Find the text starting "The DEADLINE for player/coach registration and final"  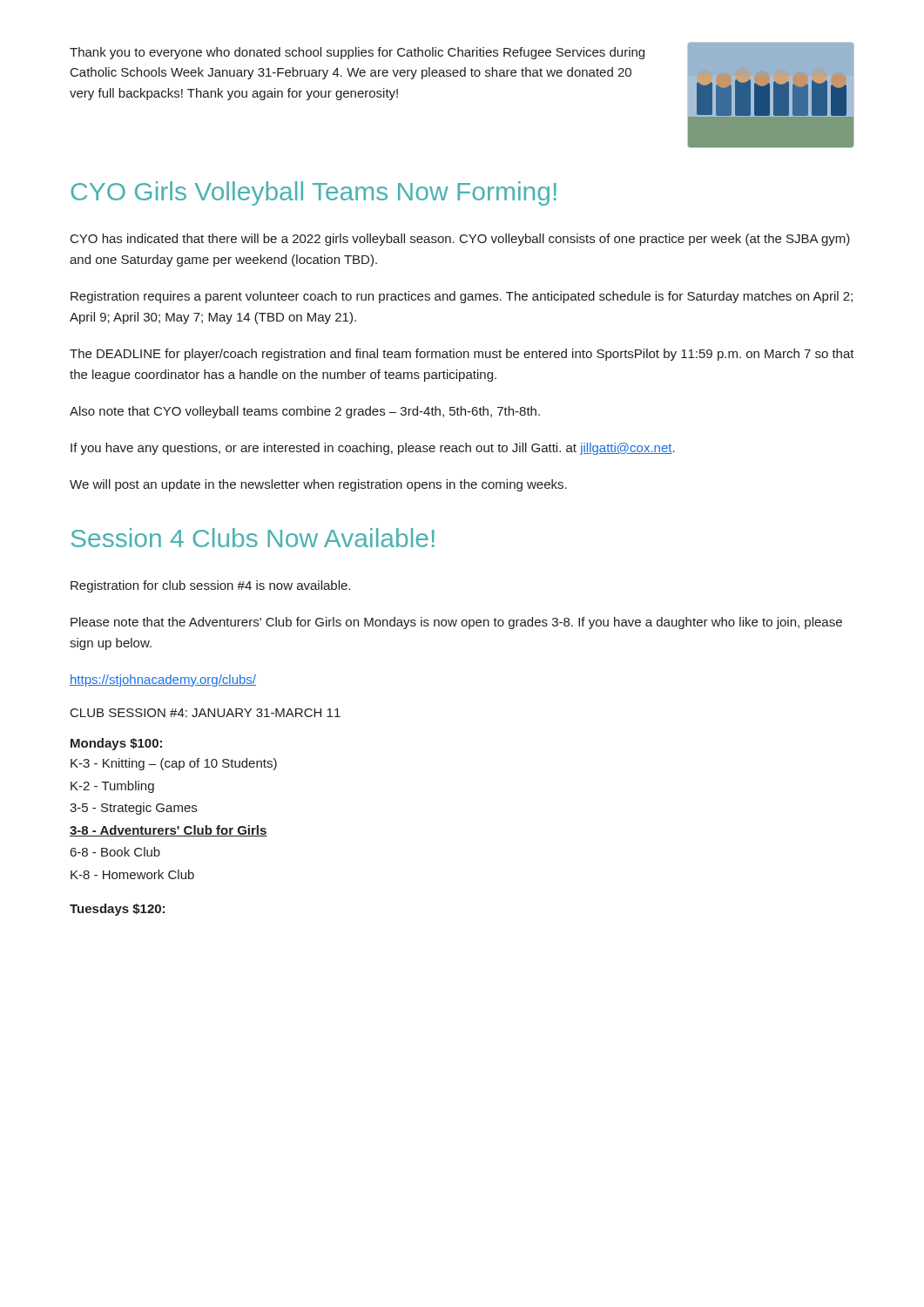tap(462, 364)
